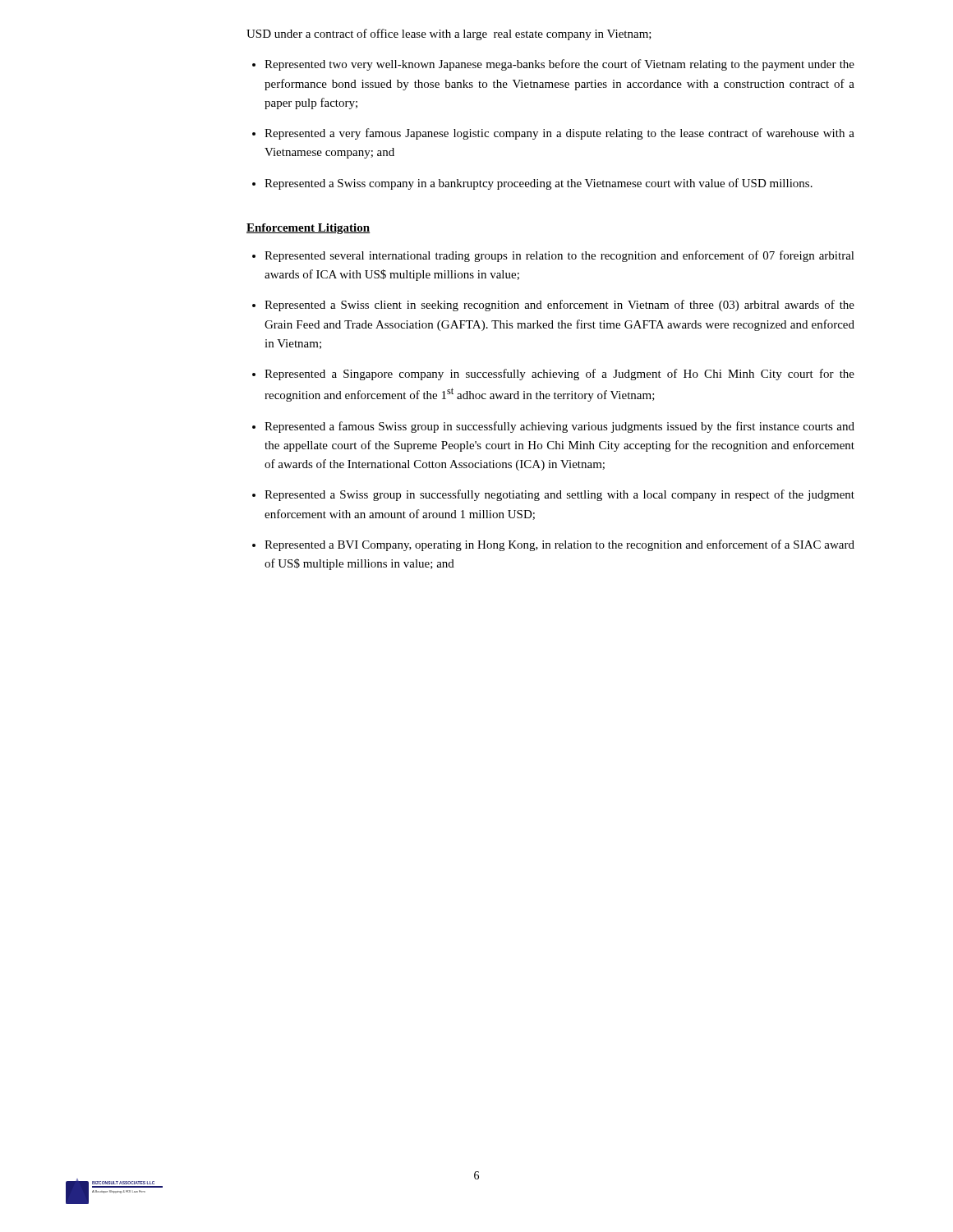Point to the element starting "Represented two very well-known Japanese mega-banks"
953x1232 pixels.
[x=560, y=84]
